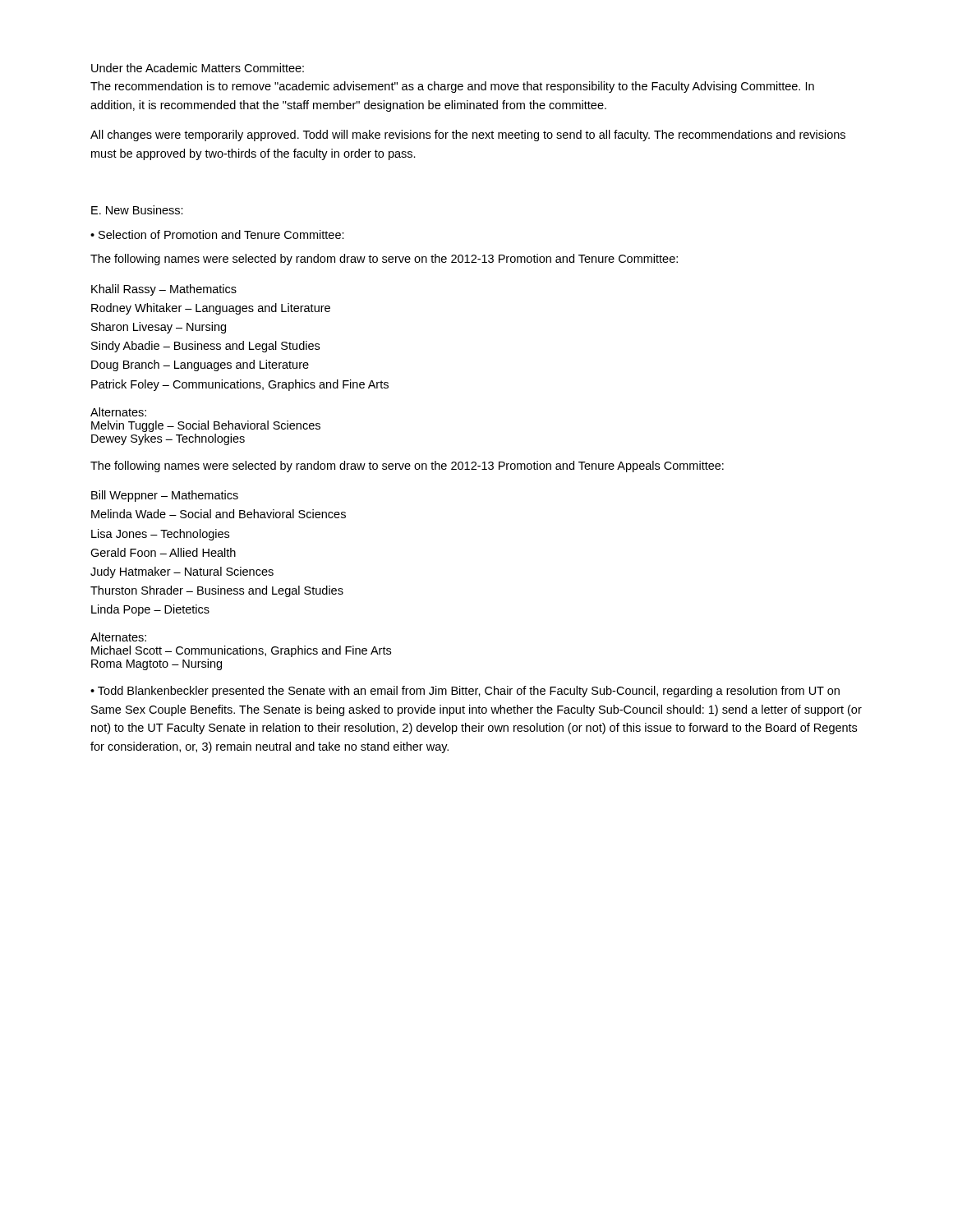Viewport: 953px width, 1232px height.
Task: Locate the region starting "• Selection of Promotion"
Action: coord(217,235)
